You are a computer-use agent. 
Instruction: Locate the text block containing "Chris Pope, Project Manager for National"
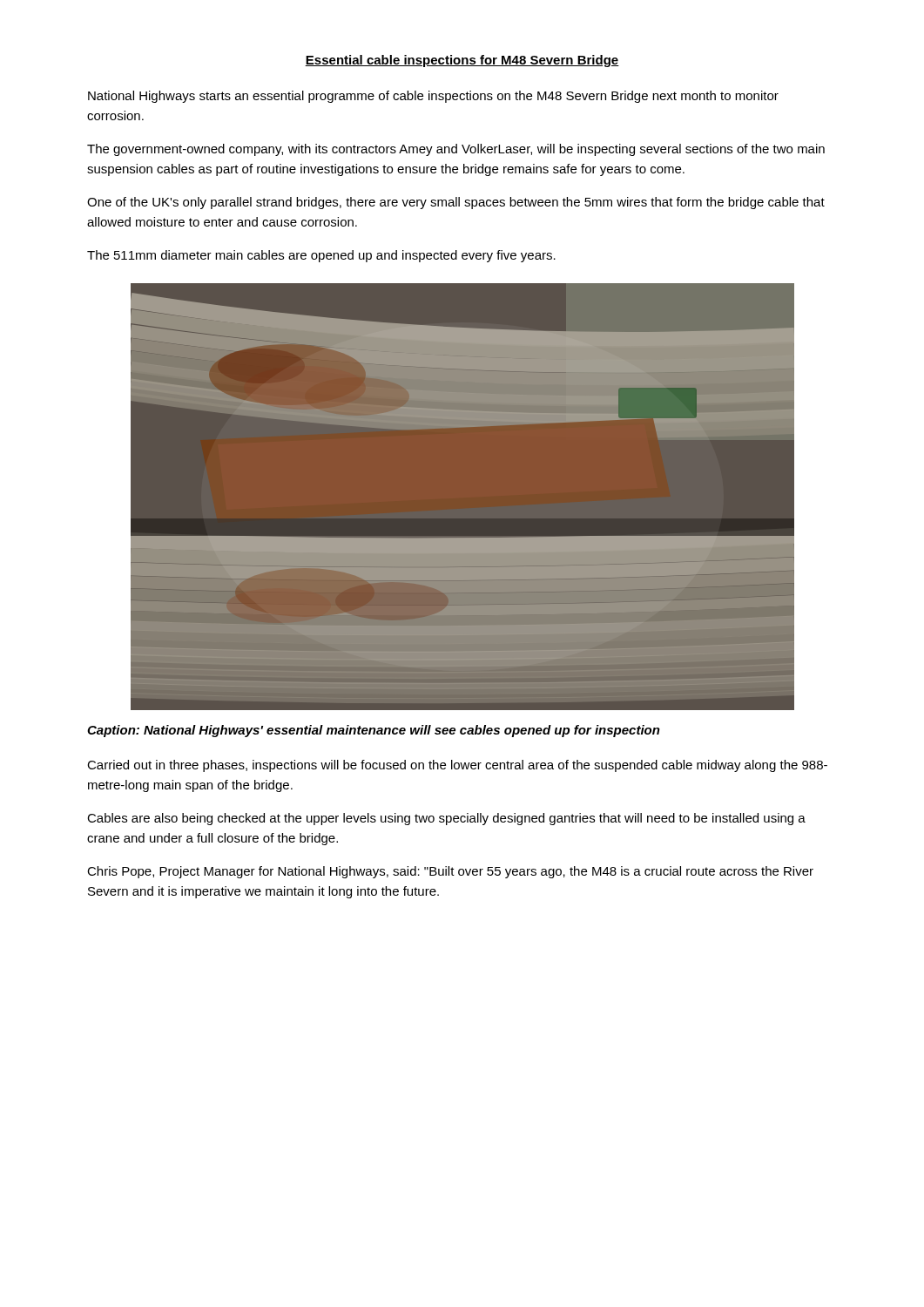pos(450,881)
